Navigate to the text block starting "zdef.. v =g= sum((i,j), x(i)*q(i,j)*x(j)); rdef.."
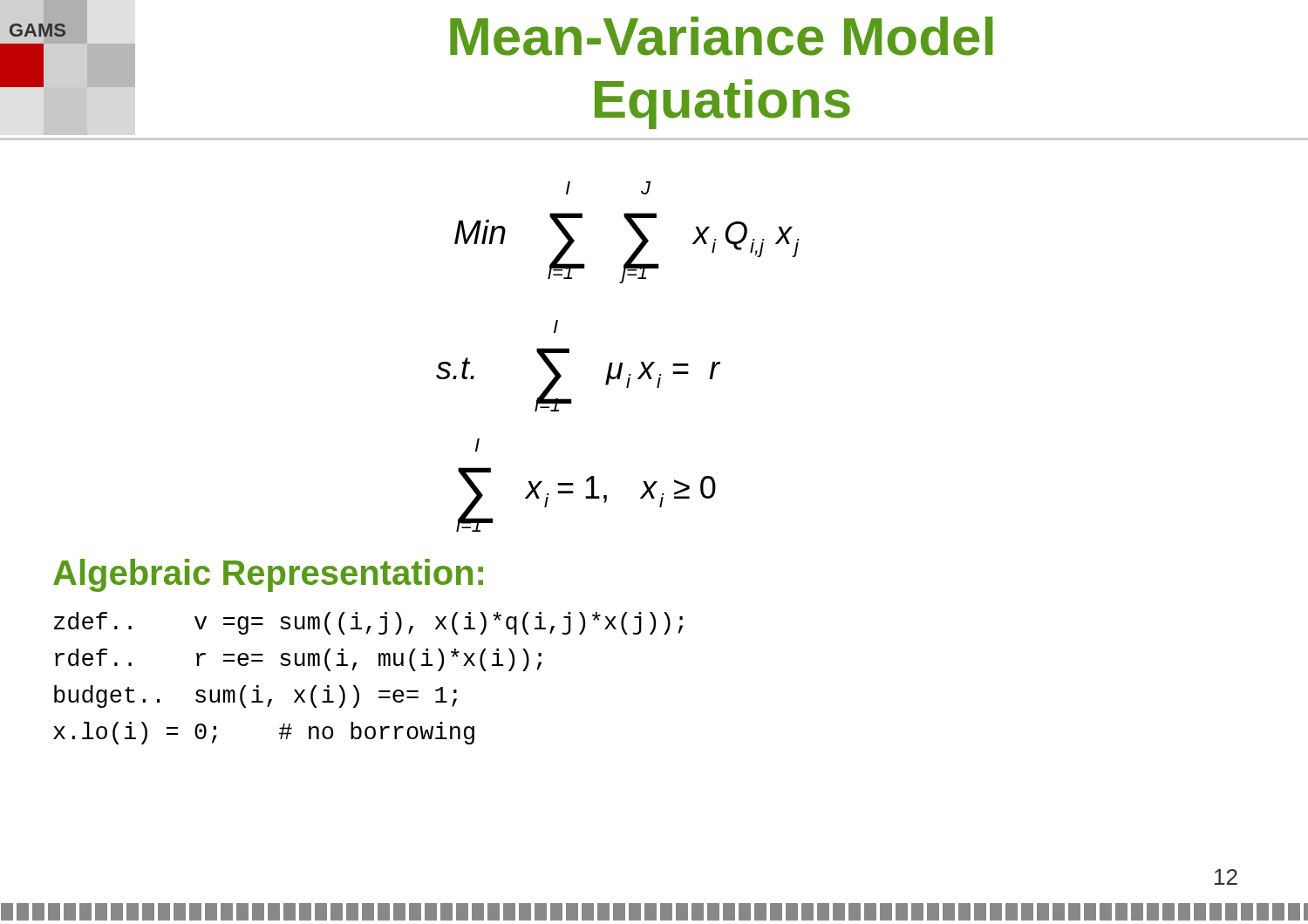This screenshot has height=924, width=1308. tap(368, 623)
